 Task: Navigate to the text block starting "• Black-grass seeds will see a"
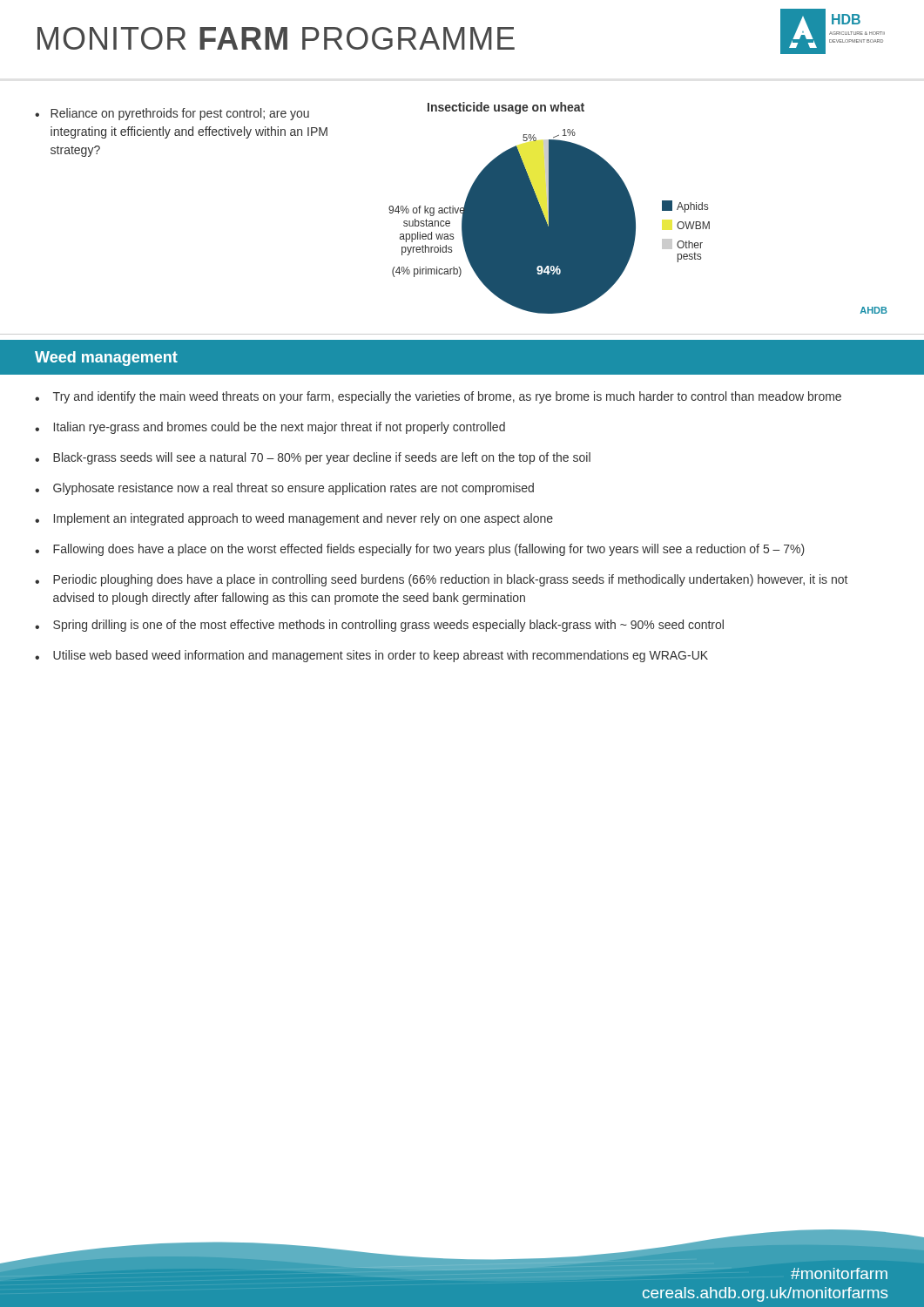point(313,460)
